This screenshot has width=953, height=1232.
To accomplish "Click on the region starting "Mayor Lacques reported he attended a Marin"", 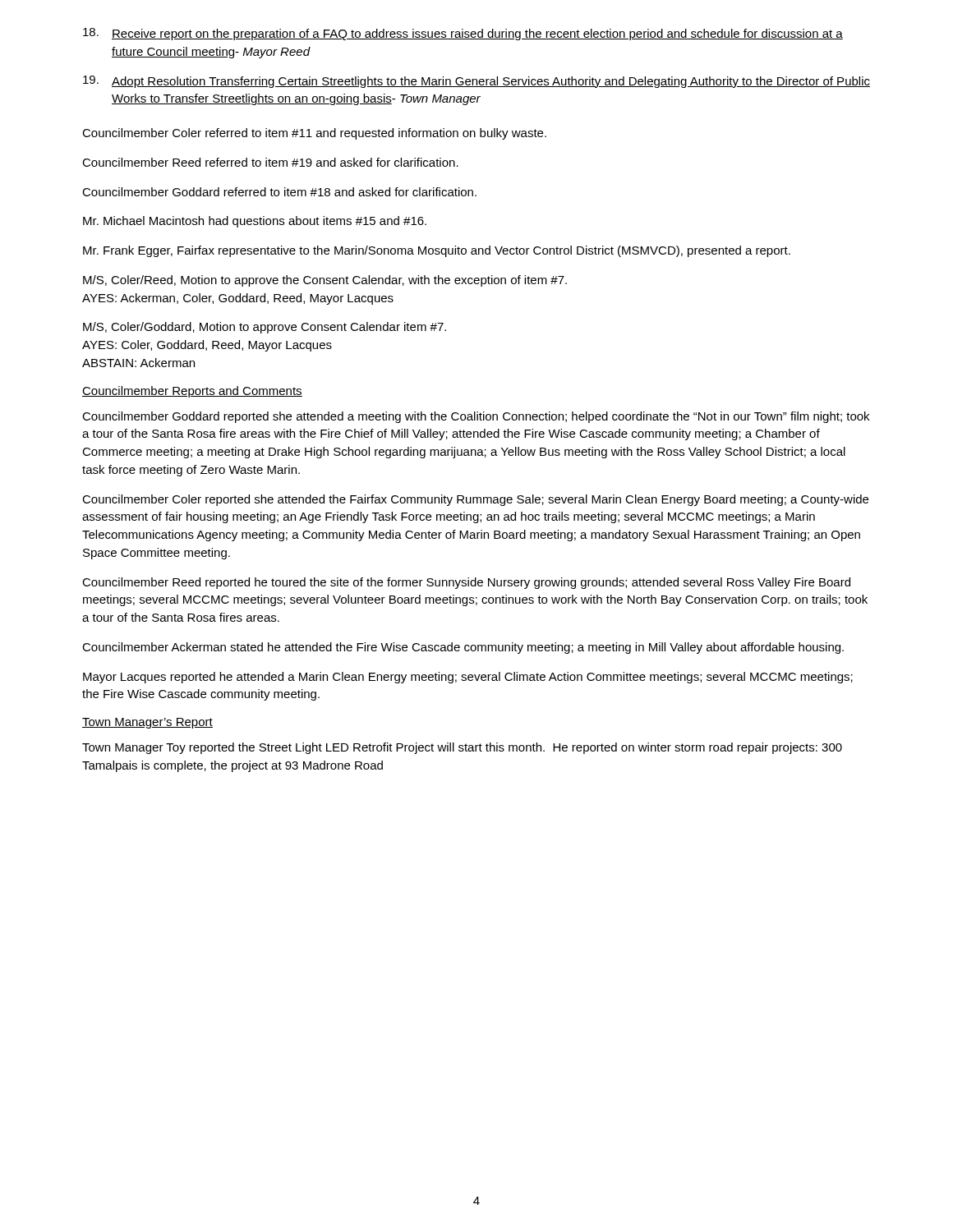I will 468,685.
